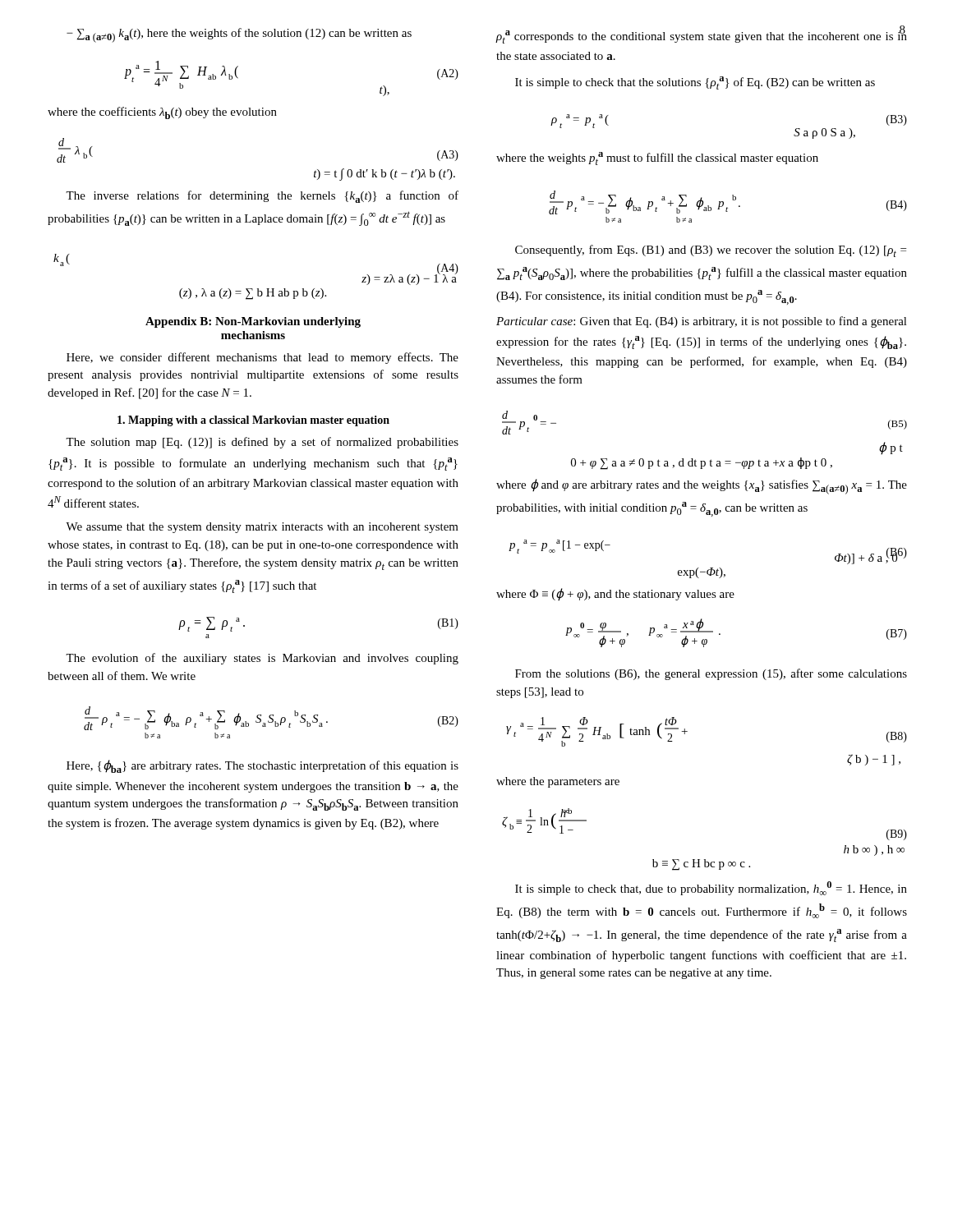953x1232 pixels.
Task: Find the text block containing "where the coefficients λb(t) obey the"
Action: pyautogui.click(x=253, y=114)
